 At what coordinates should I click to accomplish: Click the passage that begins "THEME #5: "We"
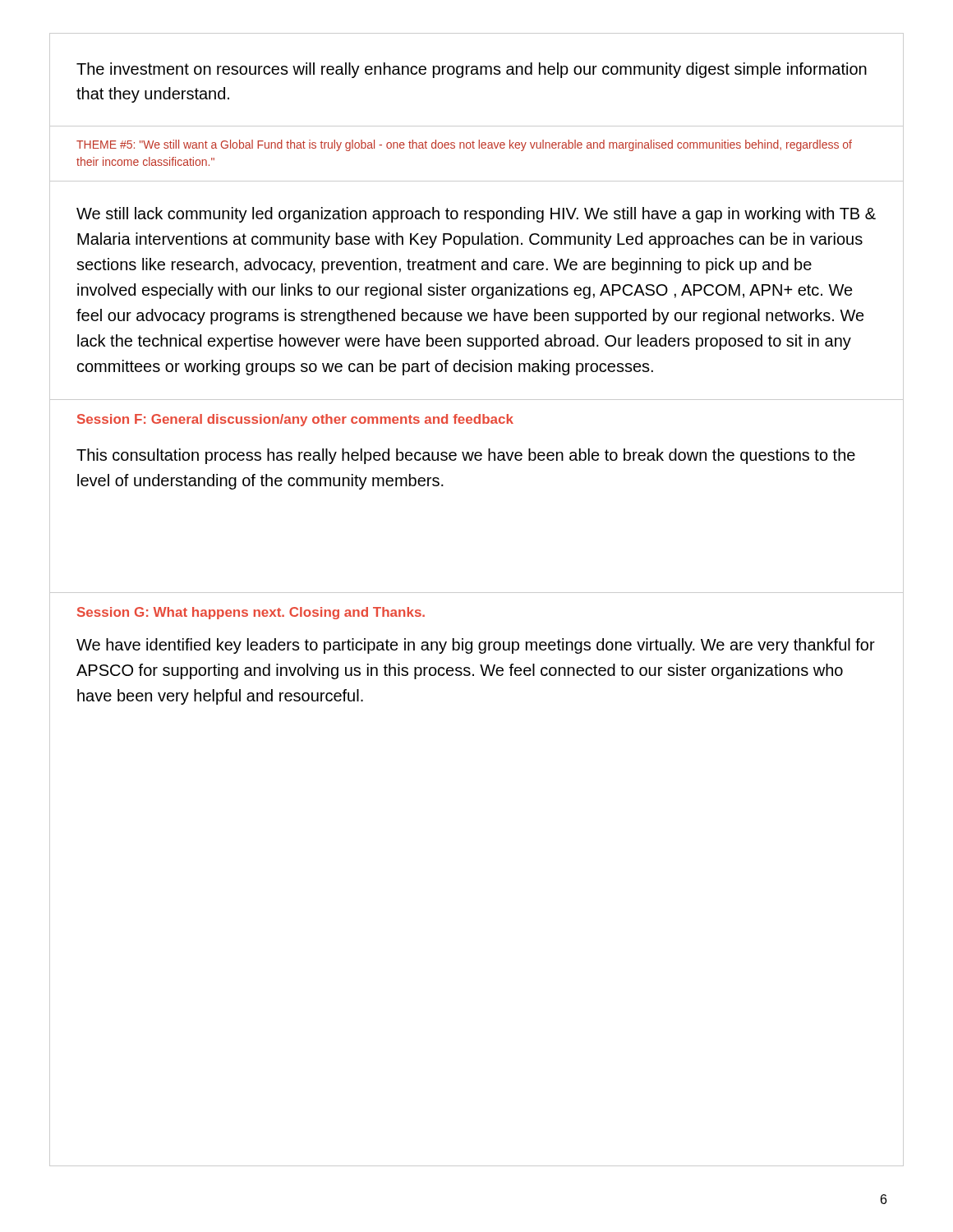[x=464, y=153]
